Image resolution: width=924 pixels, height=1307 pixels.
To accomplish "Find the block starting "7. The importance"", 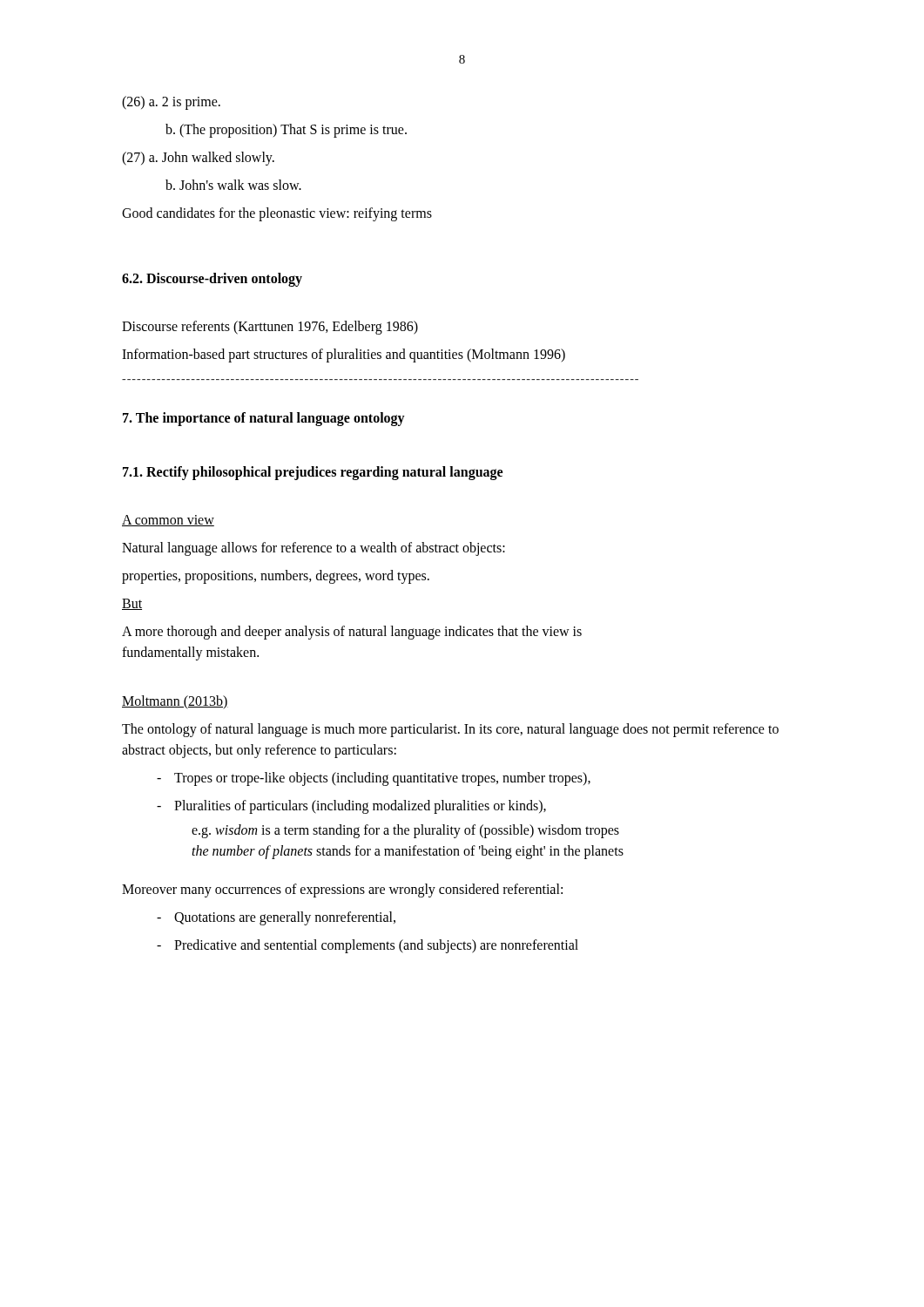I will [263, 418].
